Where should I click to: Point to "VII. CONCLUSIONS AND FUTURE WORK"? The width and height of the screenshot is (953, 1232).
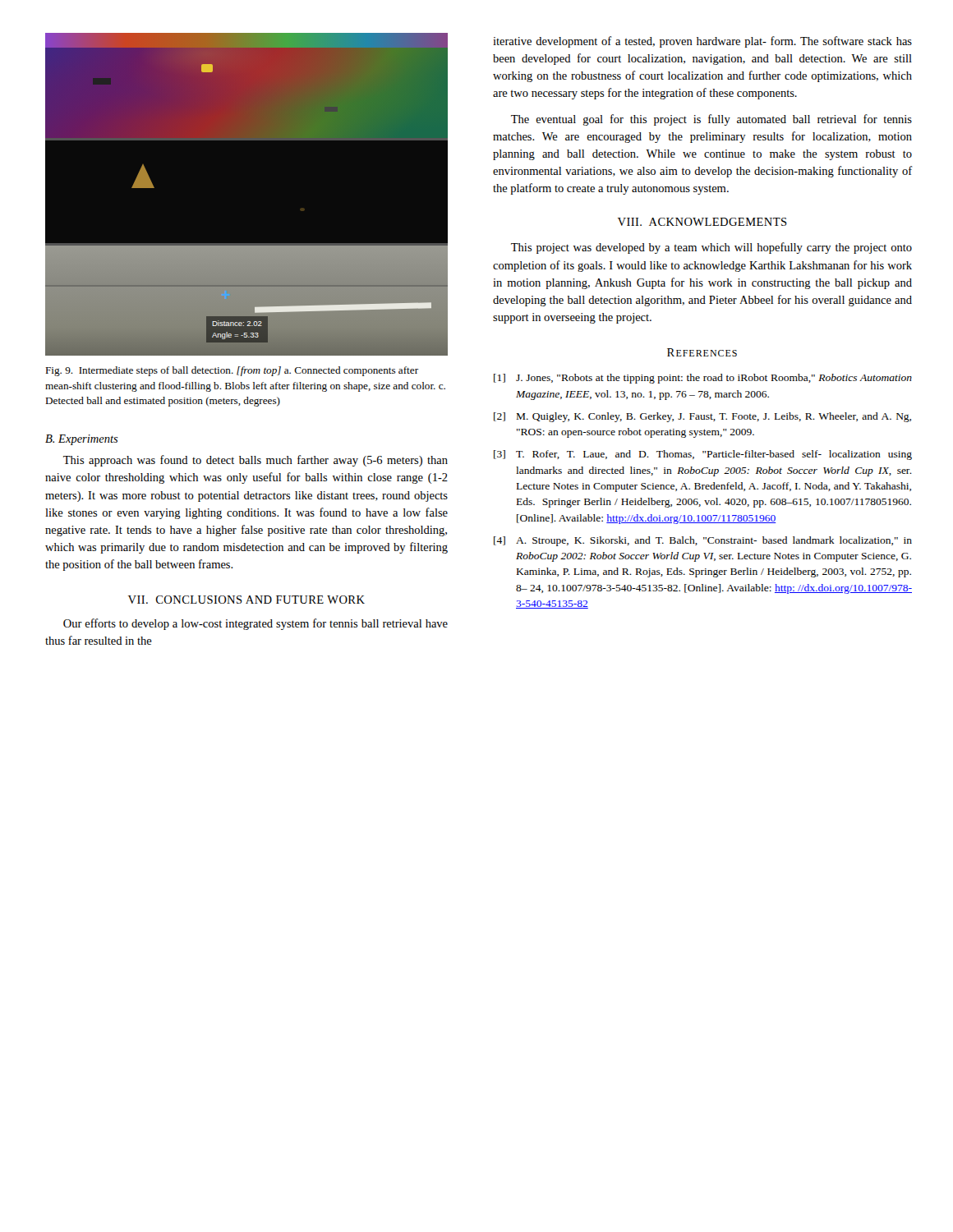(246, 600)
